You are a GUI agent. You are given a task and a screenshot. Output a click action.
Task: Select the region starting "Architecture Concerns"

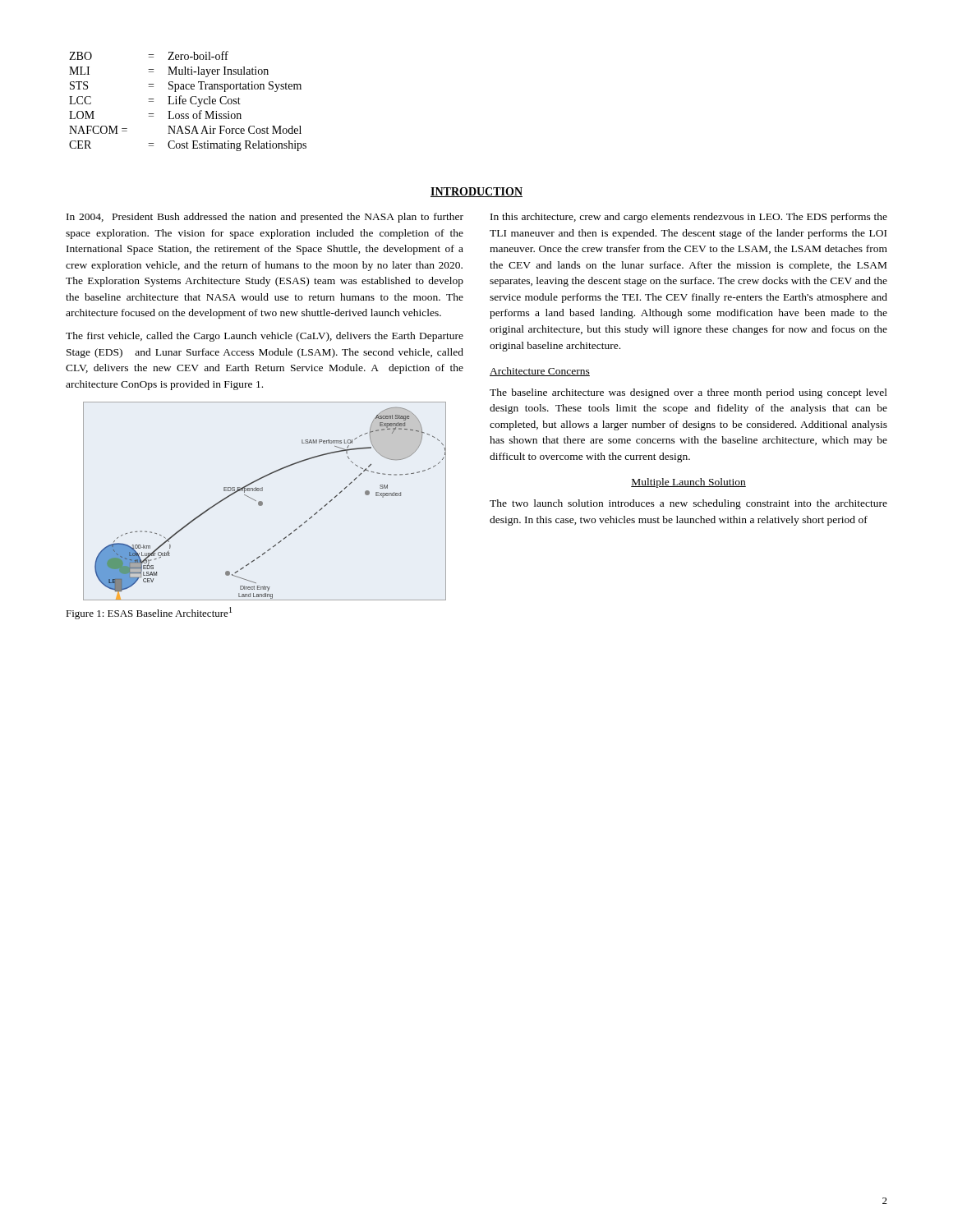540,371
